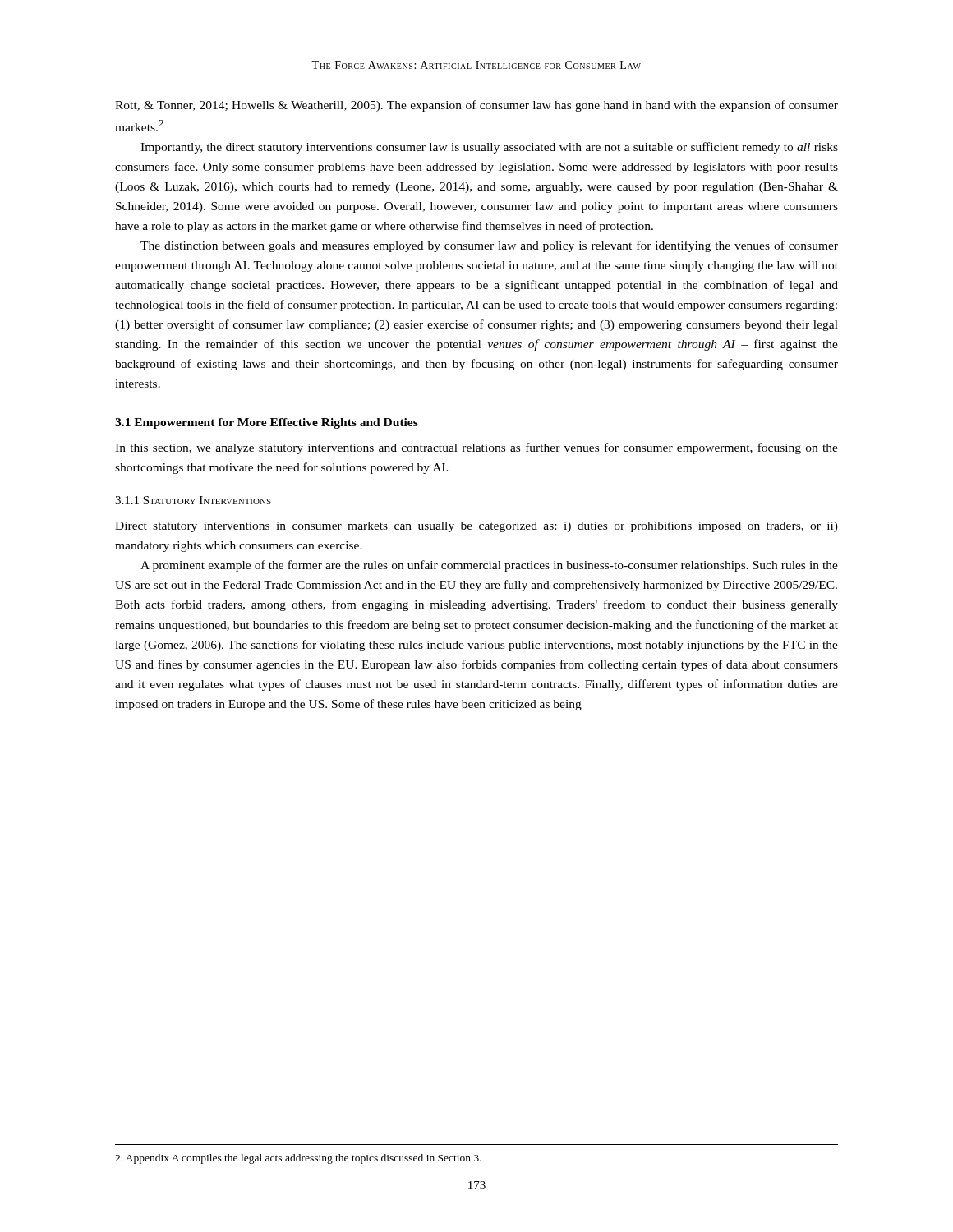The height and width of the screenshot is (1232, 953).
Task: Find the passage starting "In this section, we"
Action: click(476, 458)
